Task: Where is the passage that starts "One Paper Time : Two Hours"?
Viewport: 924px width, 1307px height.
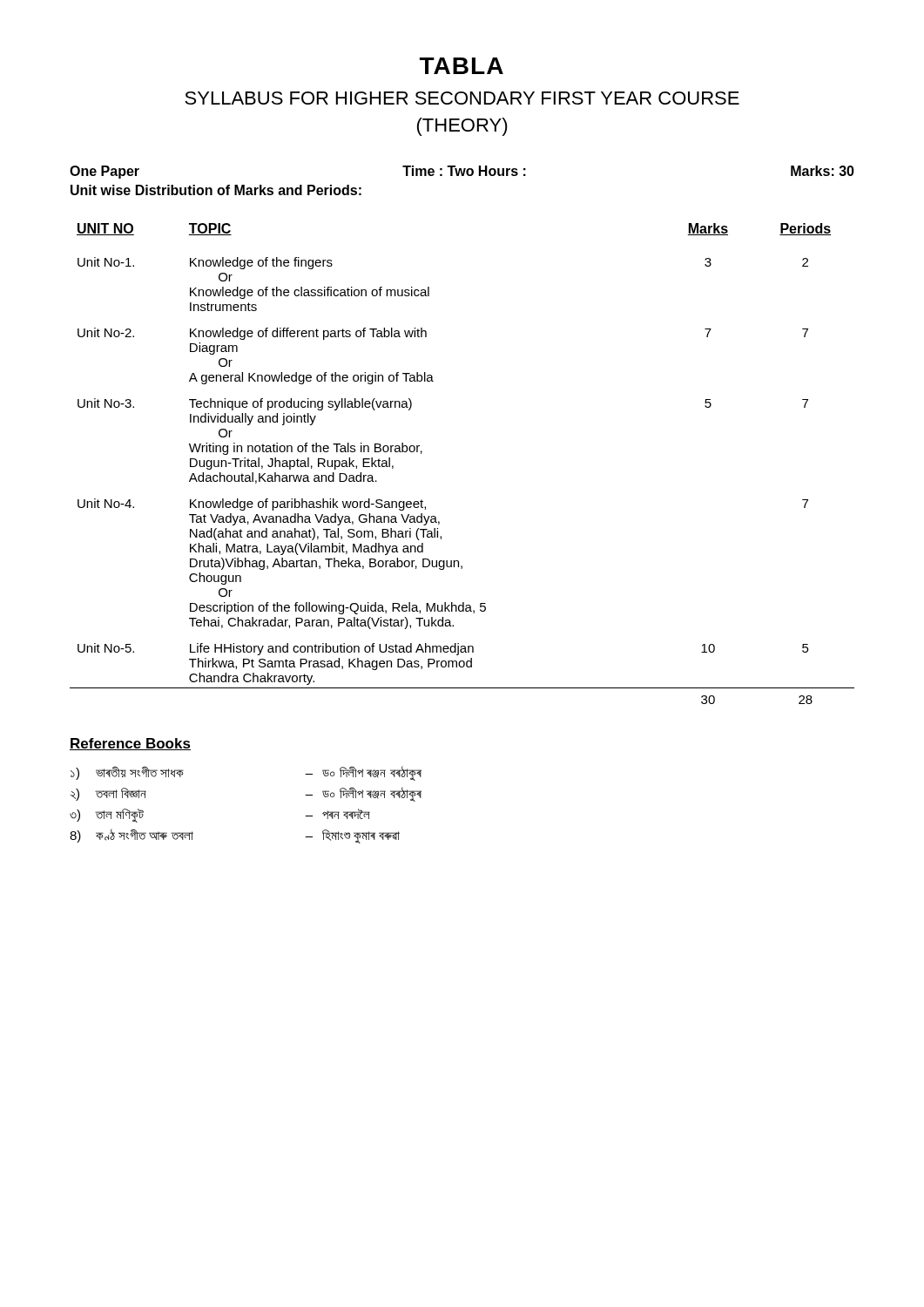Action: point(462,181)
